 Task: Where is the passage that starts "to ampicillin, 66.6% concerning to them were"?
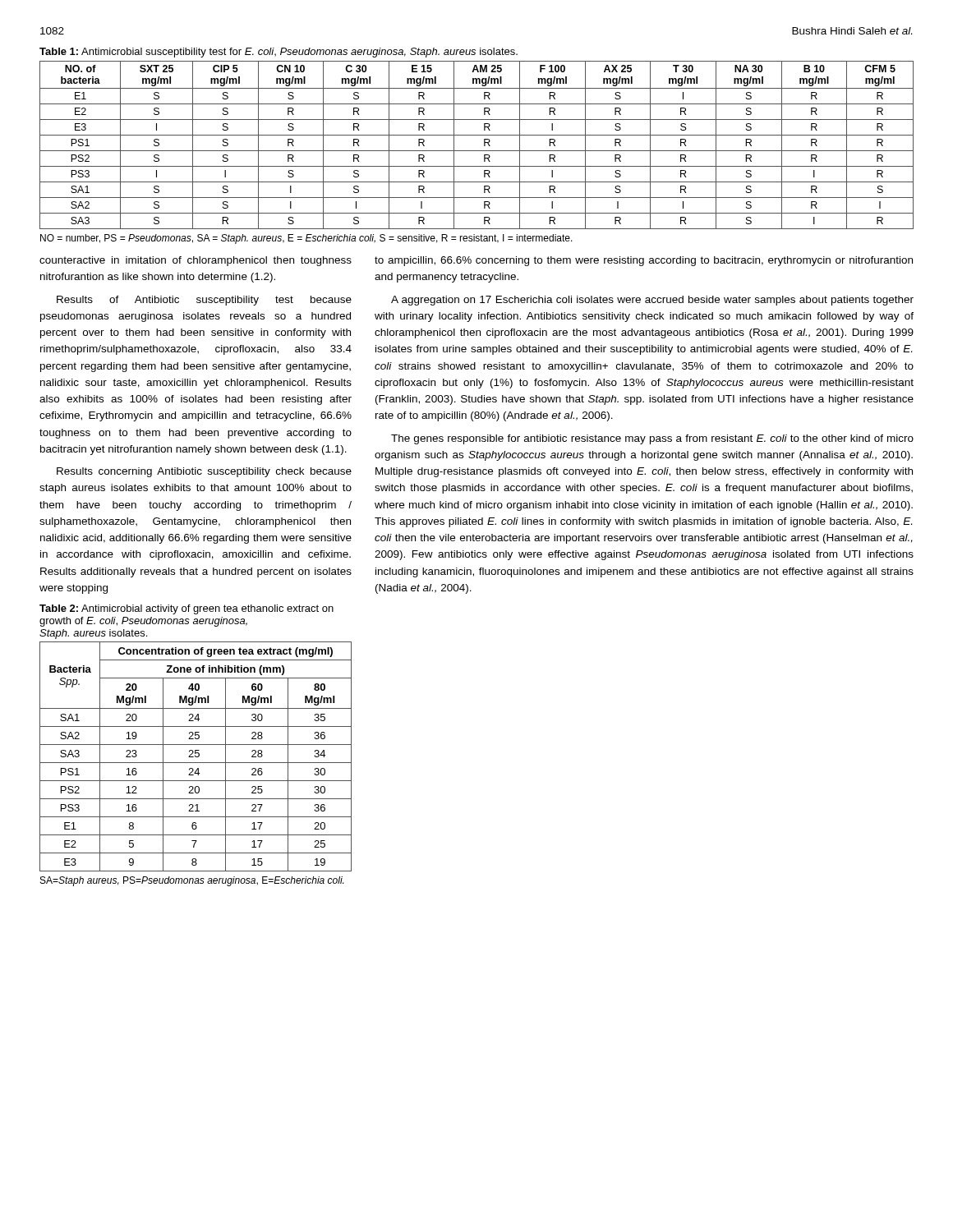(x=644, y=268)
